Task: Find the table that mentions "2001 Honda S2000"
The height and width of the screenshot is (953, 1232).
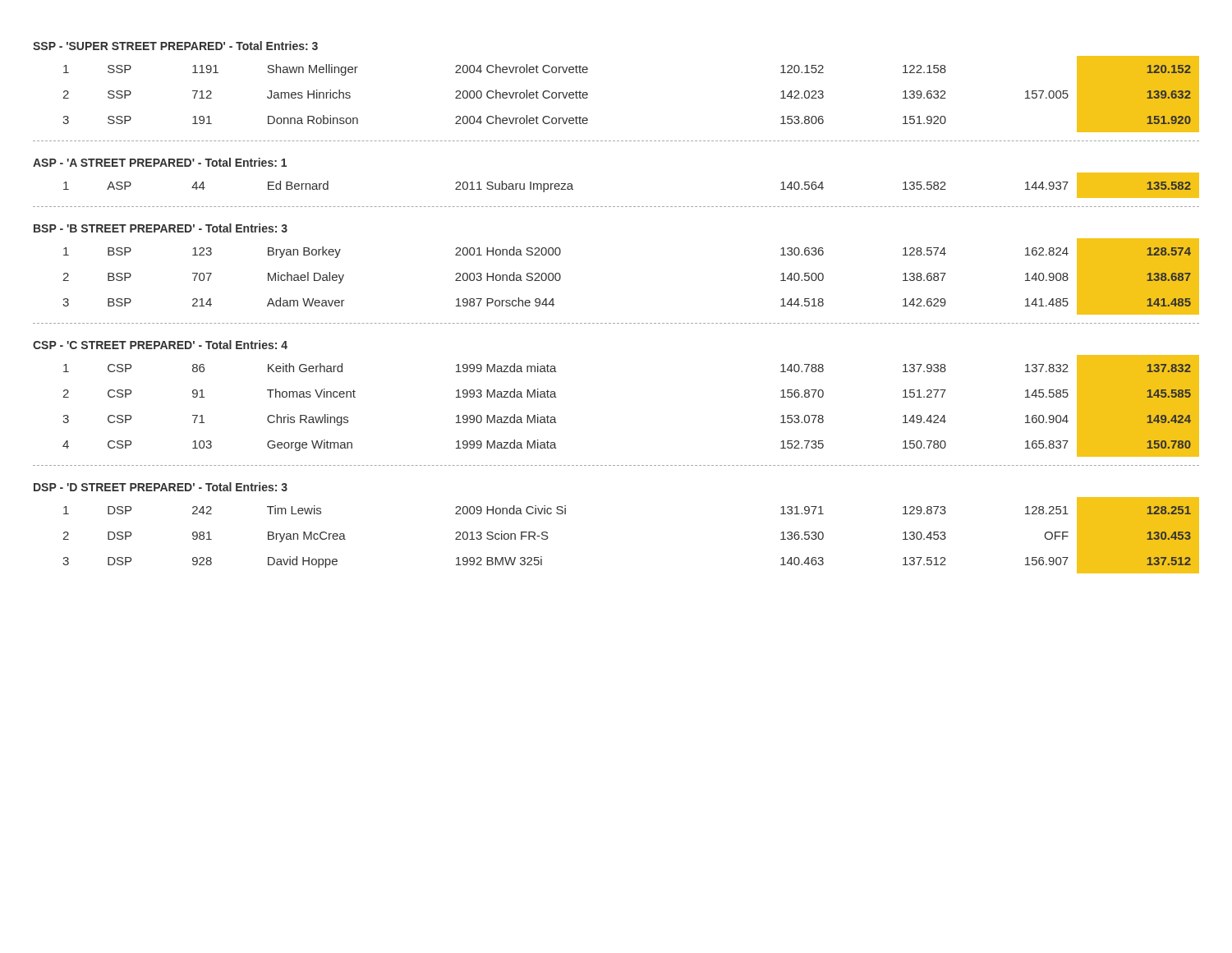Action: click(616, 276)
